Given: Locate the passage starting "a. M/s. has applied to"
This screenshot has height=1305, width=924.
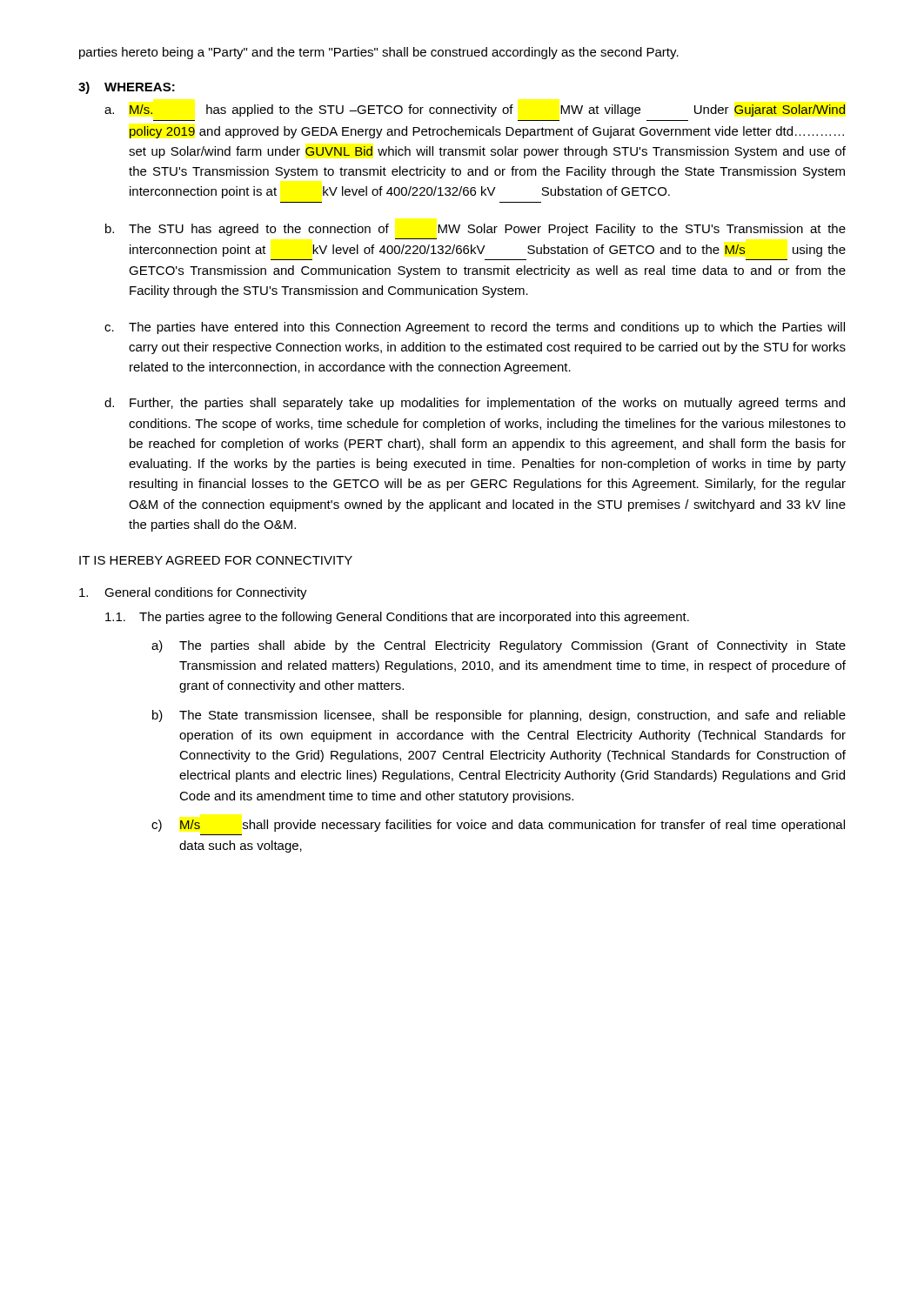Looking at the screenshot, I should click(475, 151).
